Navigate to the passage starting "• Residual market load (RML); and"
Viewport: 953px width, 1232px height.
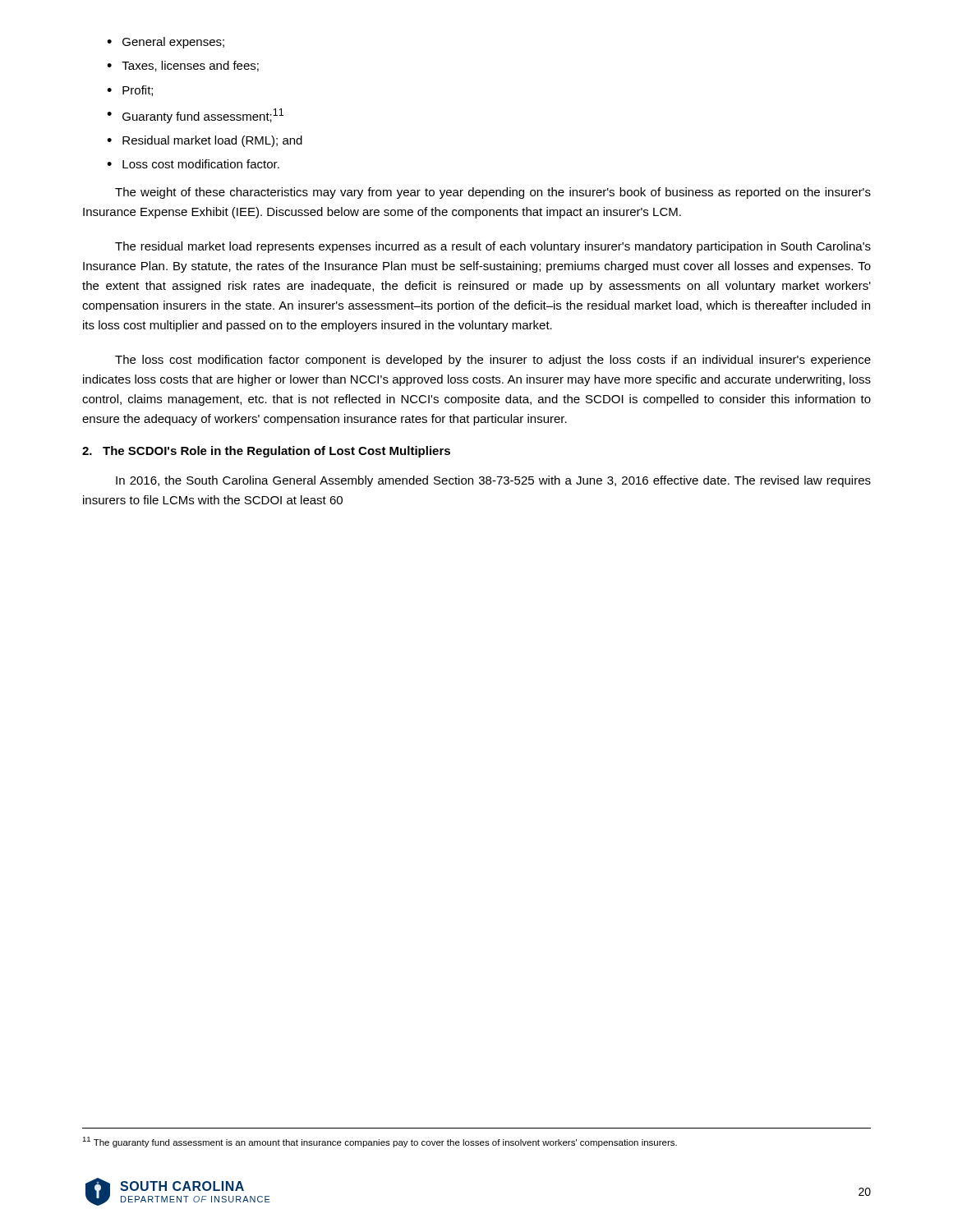tap(205, 141)
